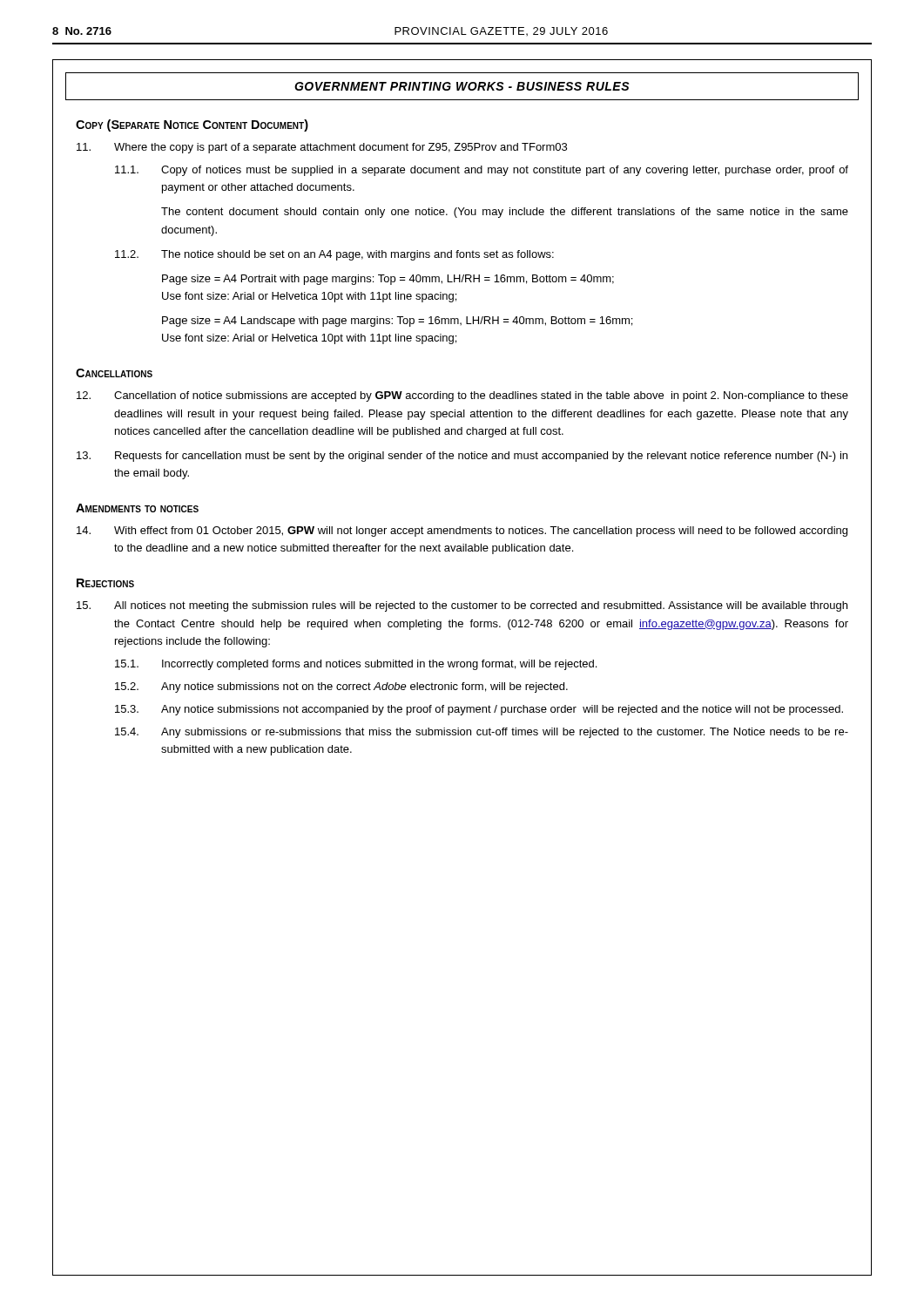924x1307 pixels.
Task: Locate the block of text that opens with "11. Where the"
Action: click(x=462, y=147)
